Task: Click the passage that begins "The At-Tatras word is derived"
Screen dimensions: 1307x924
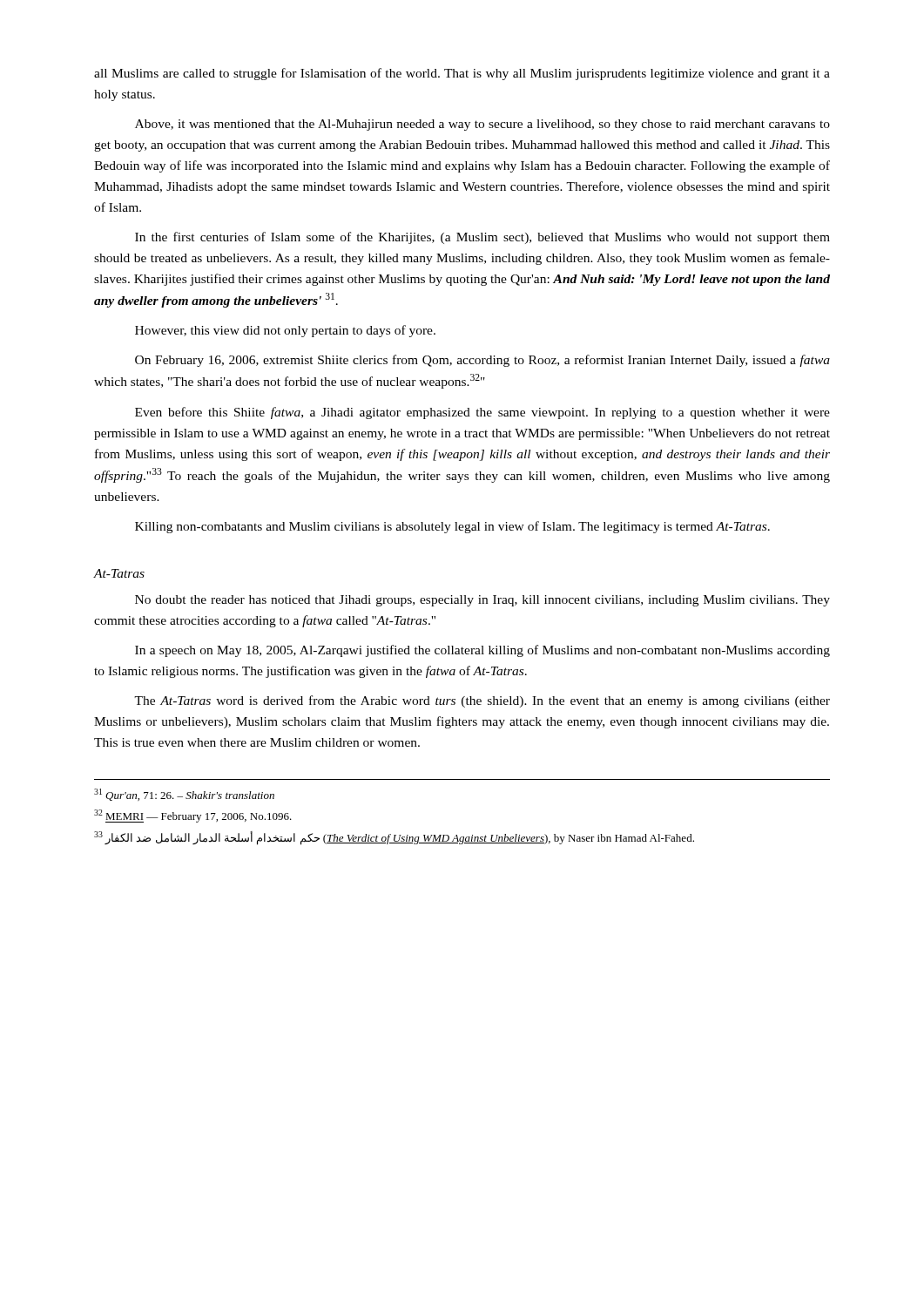Action: (x=462, y=721)
